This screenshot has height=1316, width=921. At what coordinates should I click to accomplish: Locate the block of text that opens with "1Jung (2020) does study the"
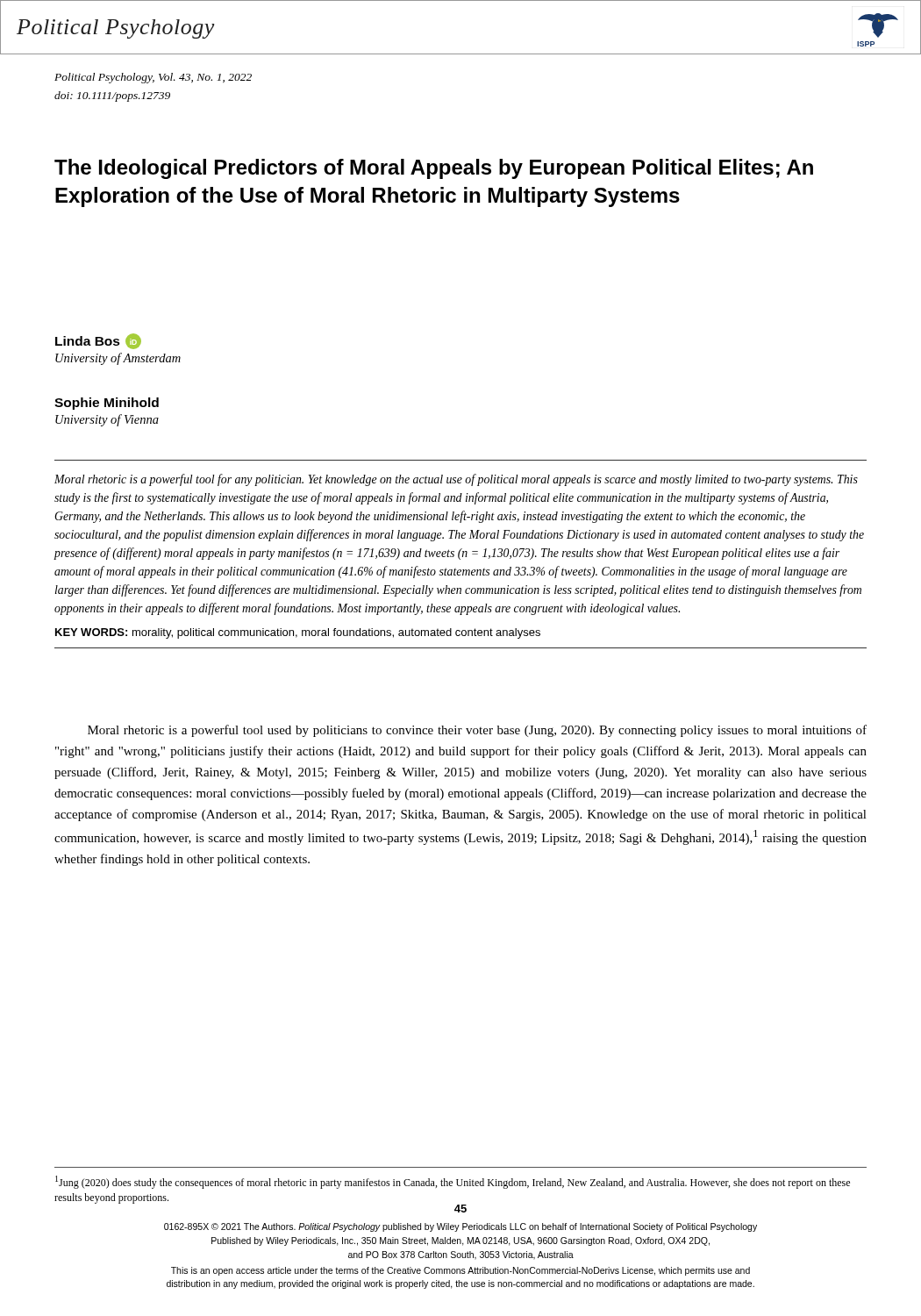pos(452,1189)
